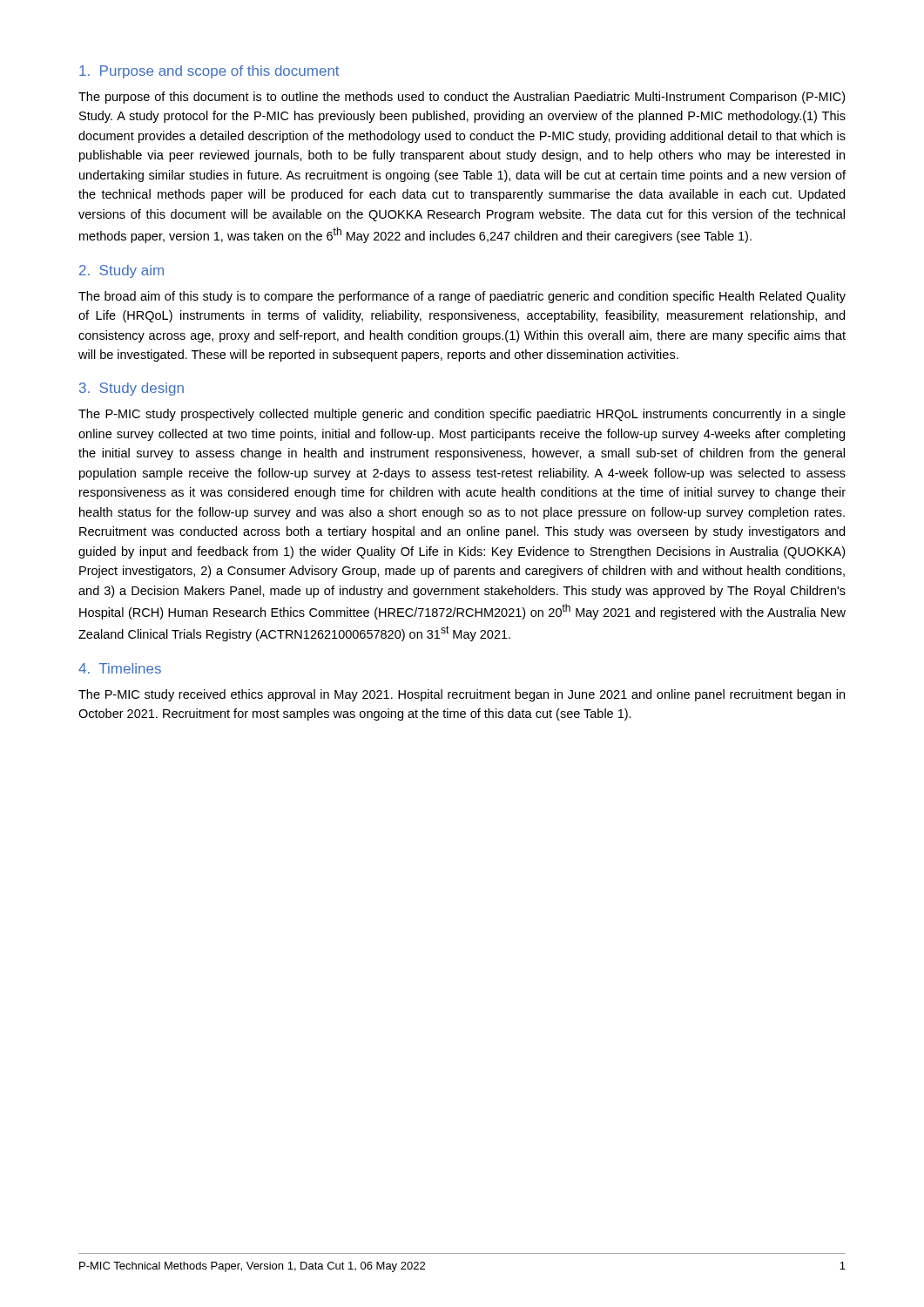Find the text block containing "The P-MIC study received ethics approval in"
The width and height of the screenshot is (924, 1307).
[462, 704]
